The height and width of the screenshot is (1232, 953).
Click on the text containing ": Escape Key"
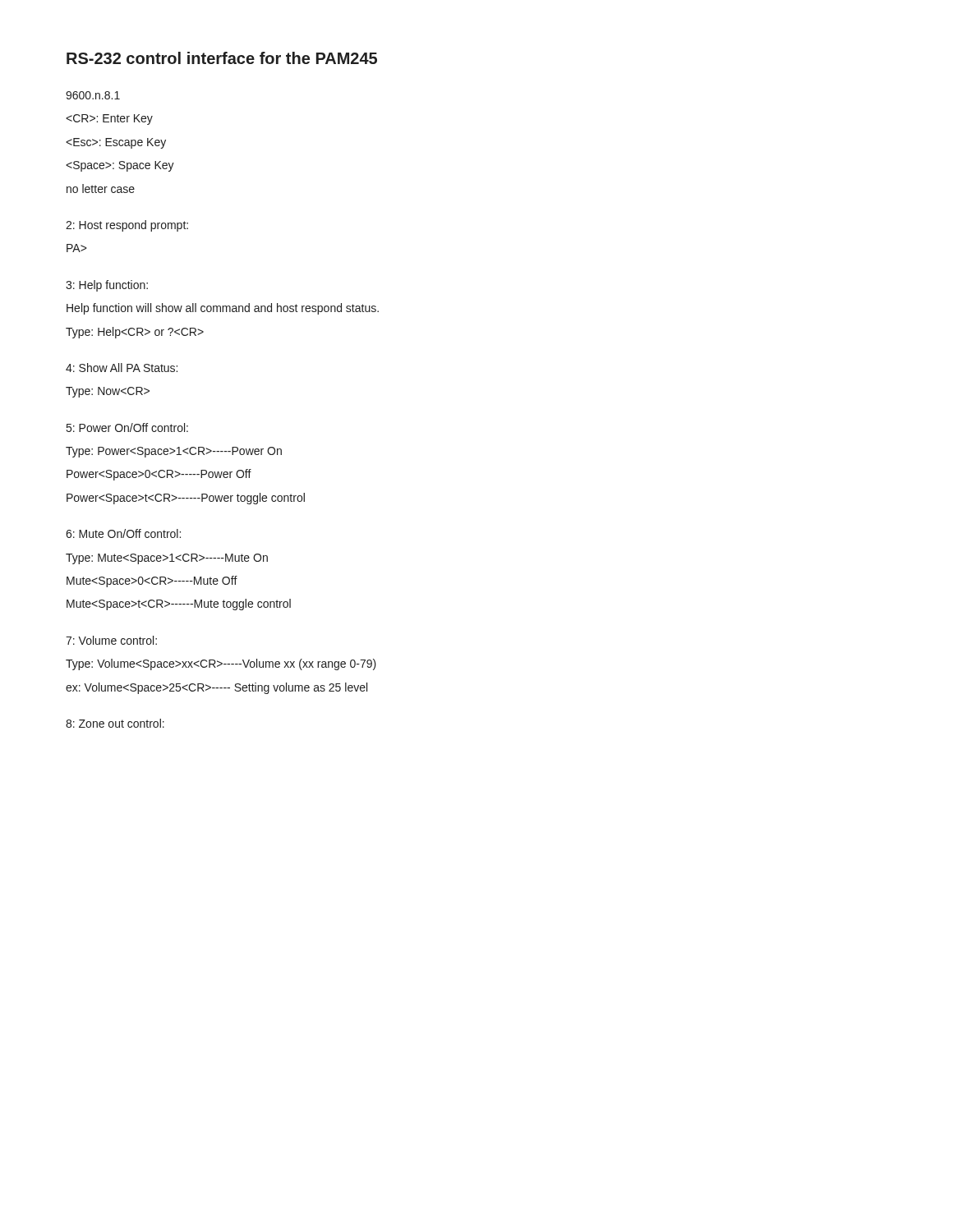tap(116, 142)
